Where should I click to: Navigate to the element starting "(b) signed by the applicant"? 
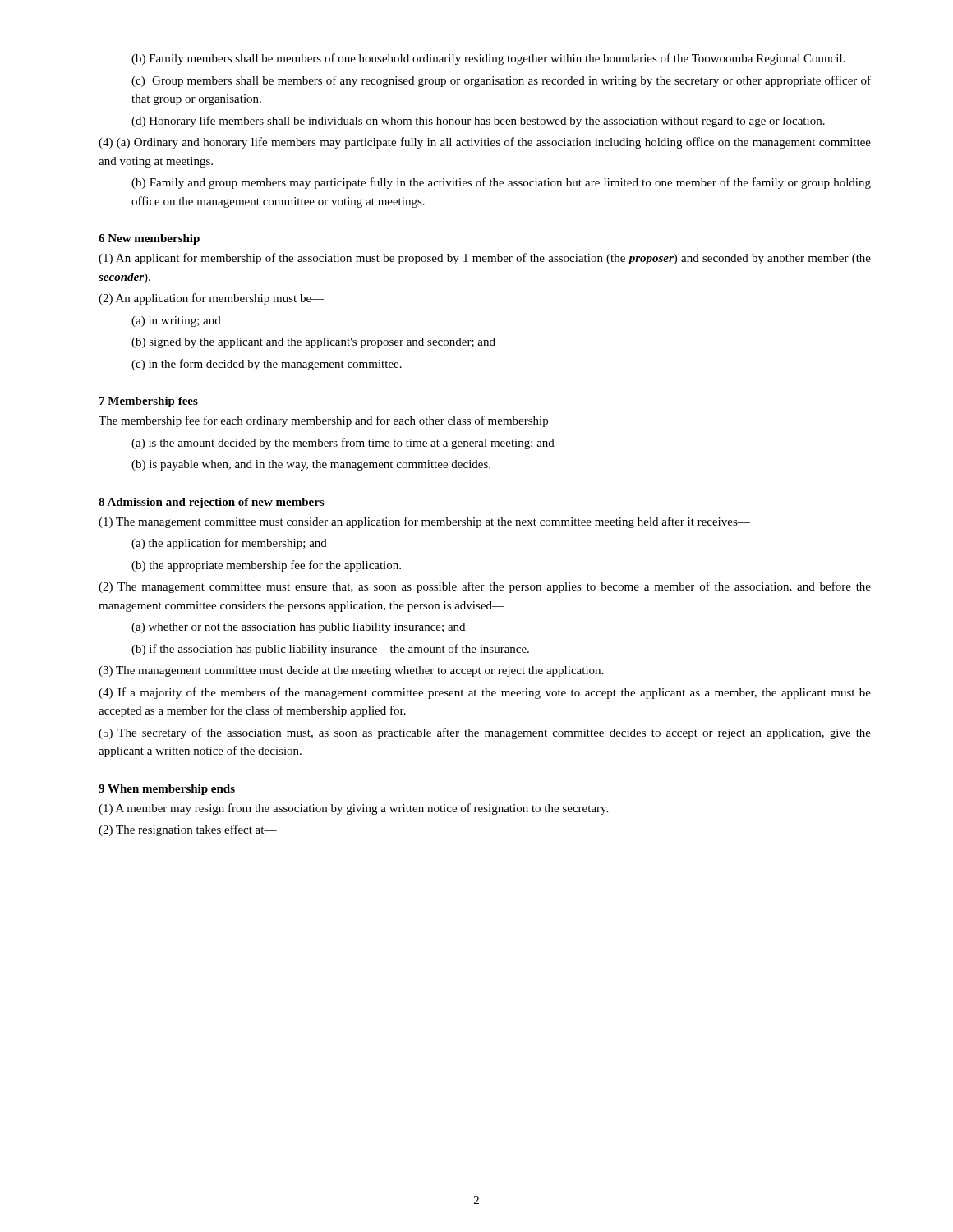click(501, 342)
